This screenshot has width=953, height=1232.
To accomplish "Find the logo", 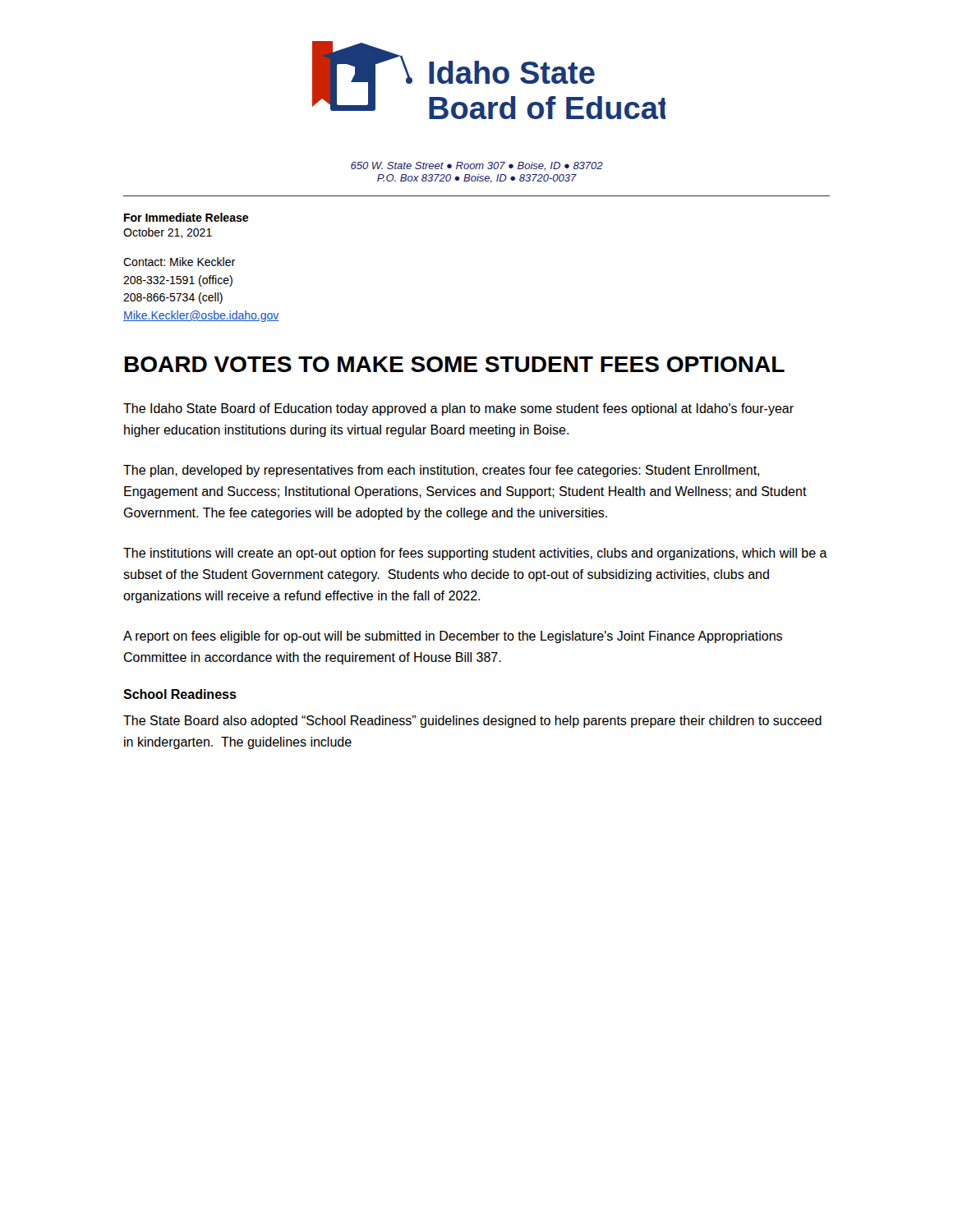I will click(x=476, y=92).
